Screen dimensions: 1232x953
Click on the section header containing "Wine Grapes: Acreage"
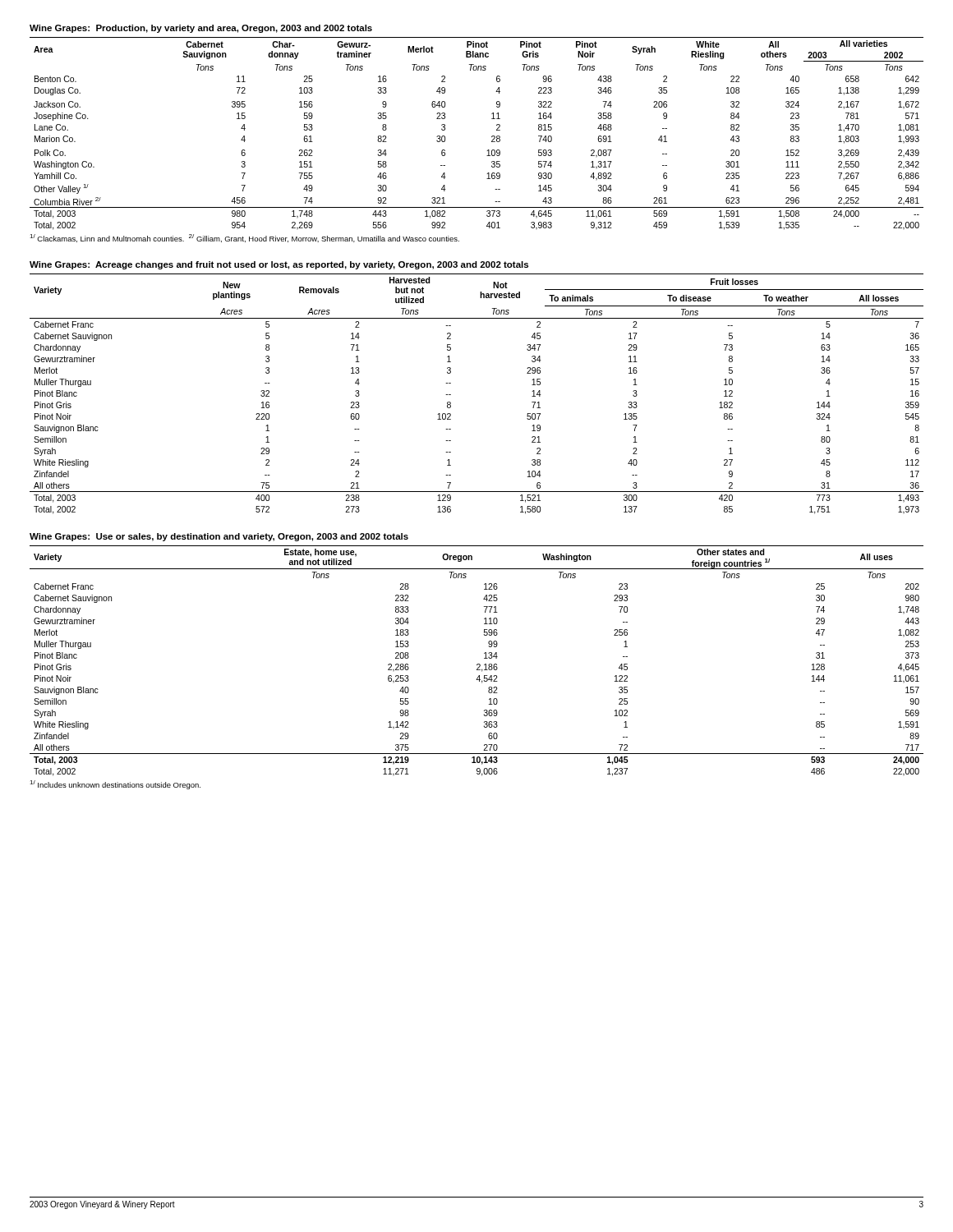point(279,265)
